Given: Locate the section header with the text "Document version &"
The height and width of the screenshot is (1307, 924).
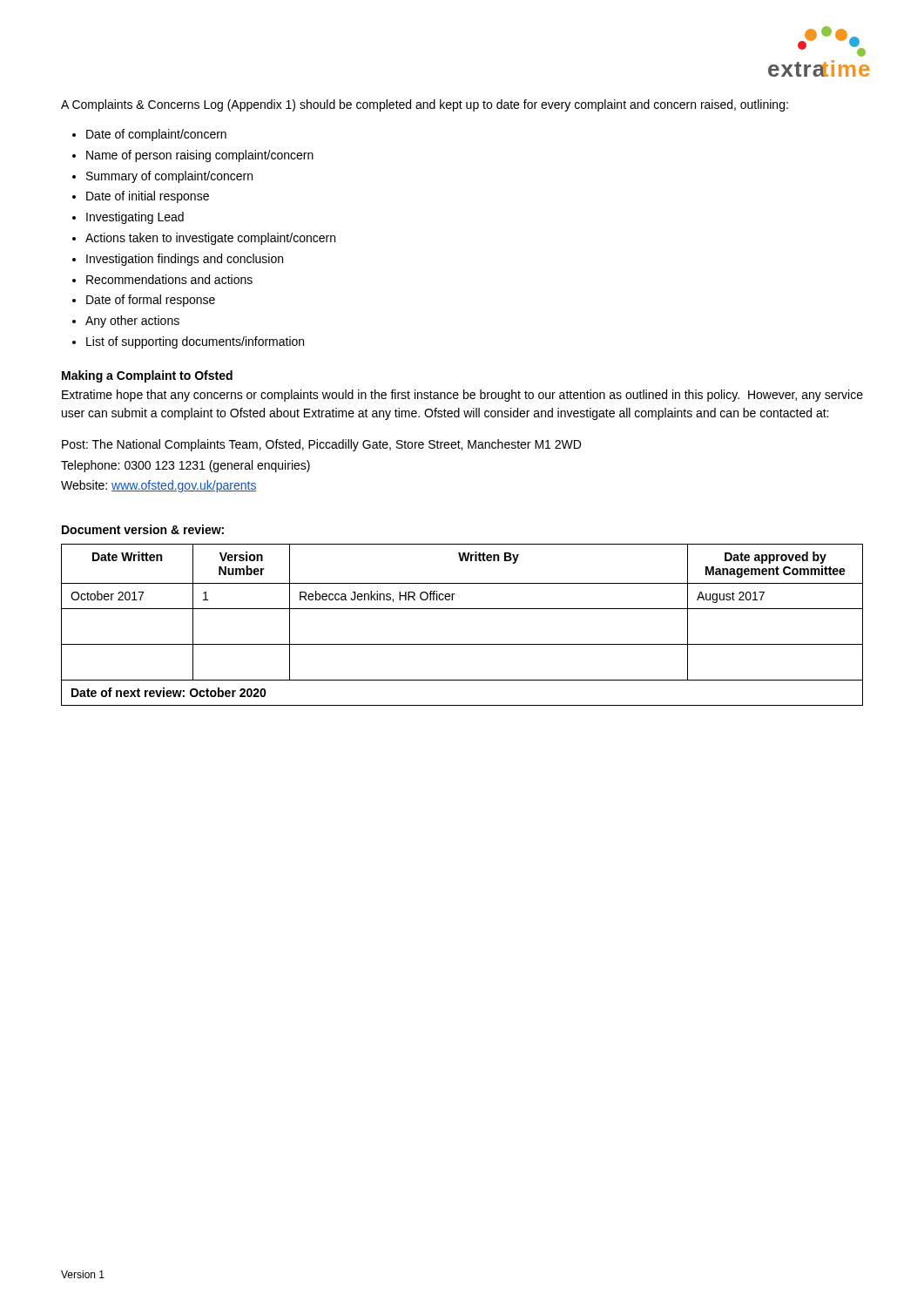Looking at the screenshot, I should pyautogui.click(x=143, y=530).
